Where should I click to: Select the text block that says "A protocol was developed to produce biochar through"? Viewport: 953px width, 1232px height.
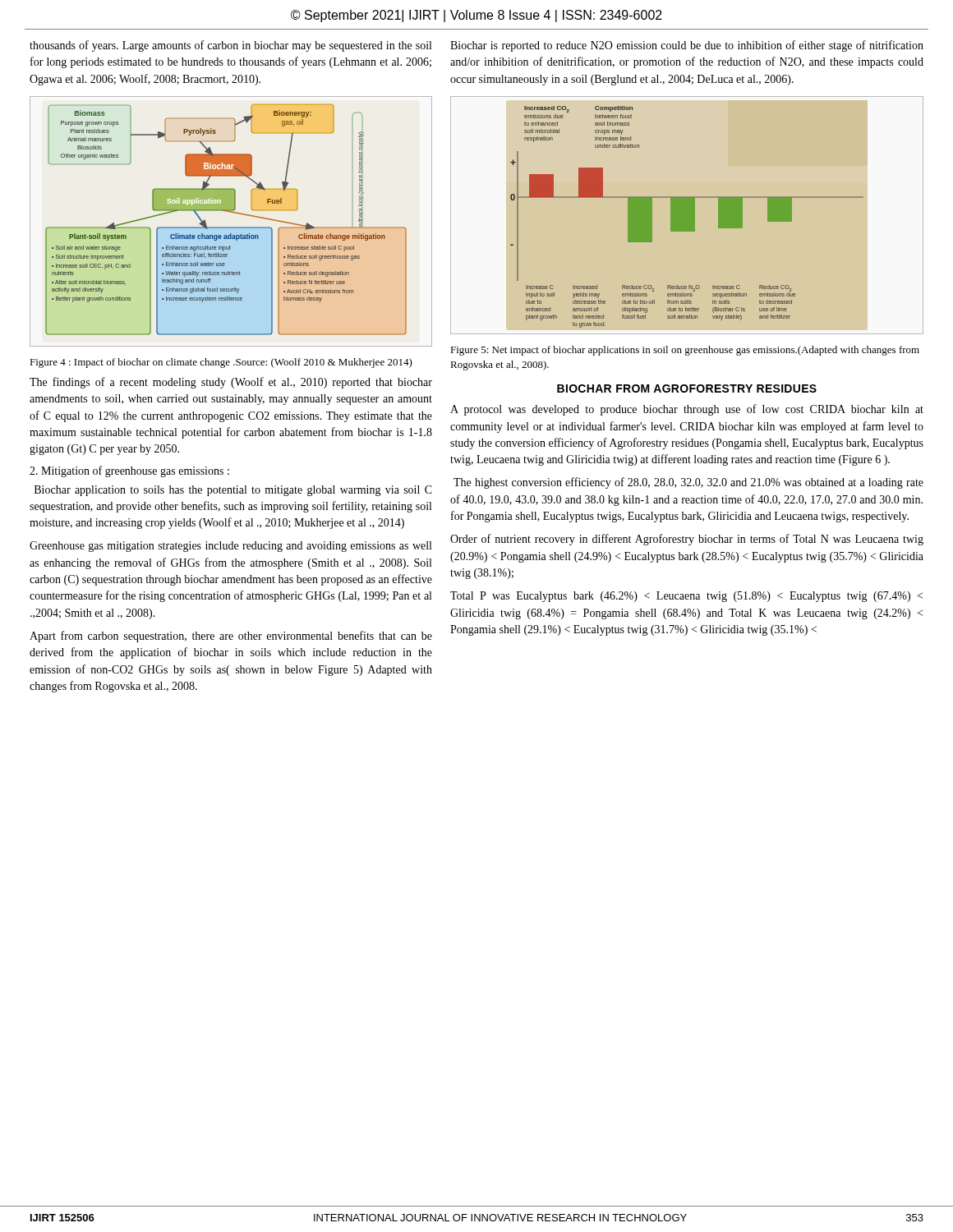point(687,435)
